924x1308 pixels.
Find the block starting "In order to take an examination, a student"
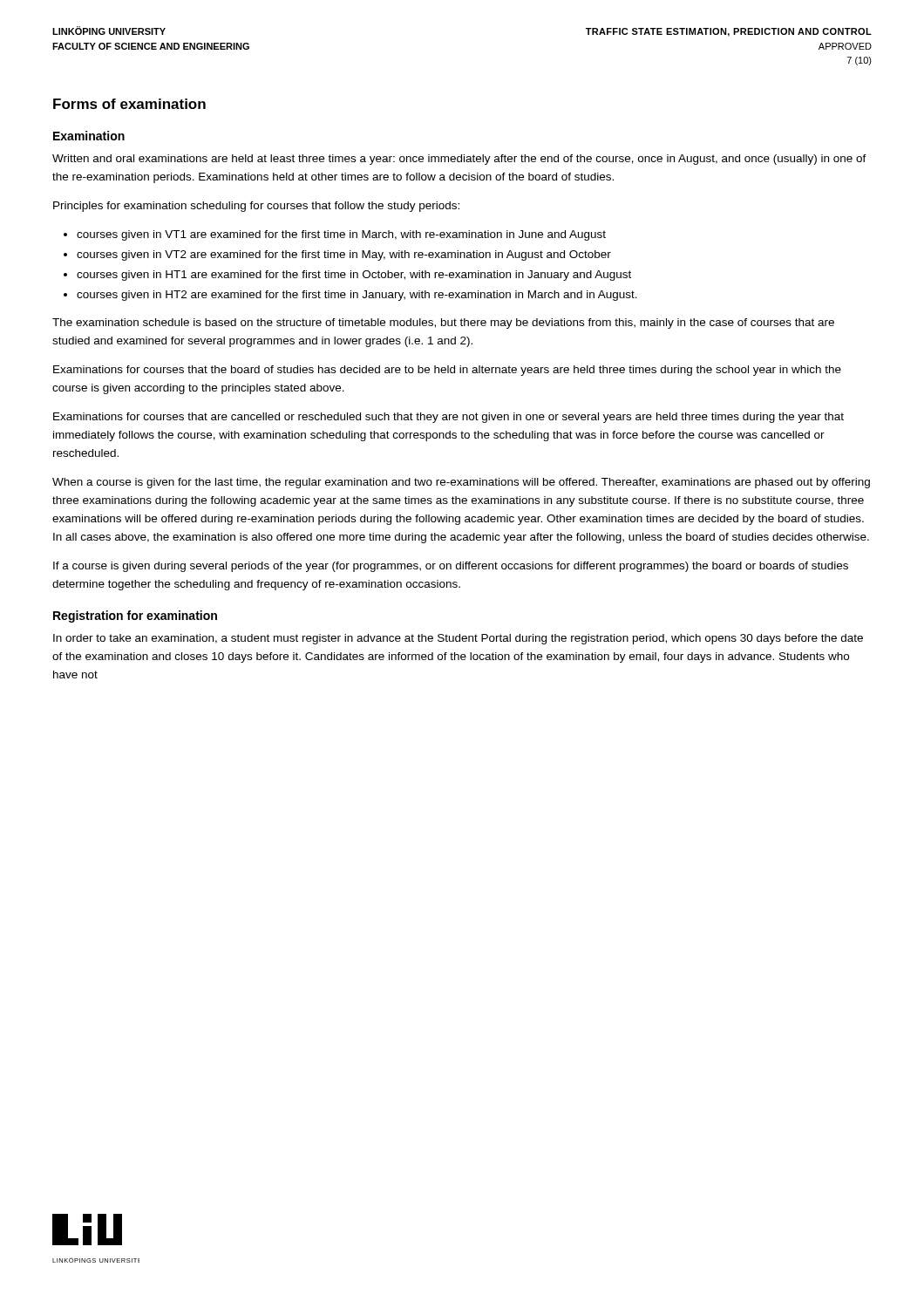(458, 657)
